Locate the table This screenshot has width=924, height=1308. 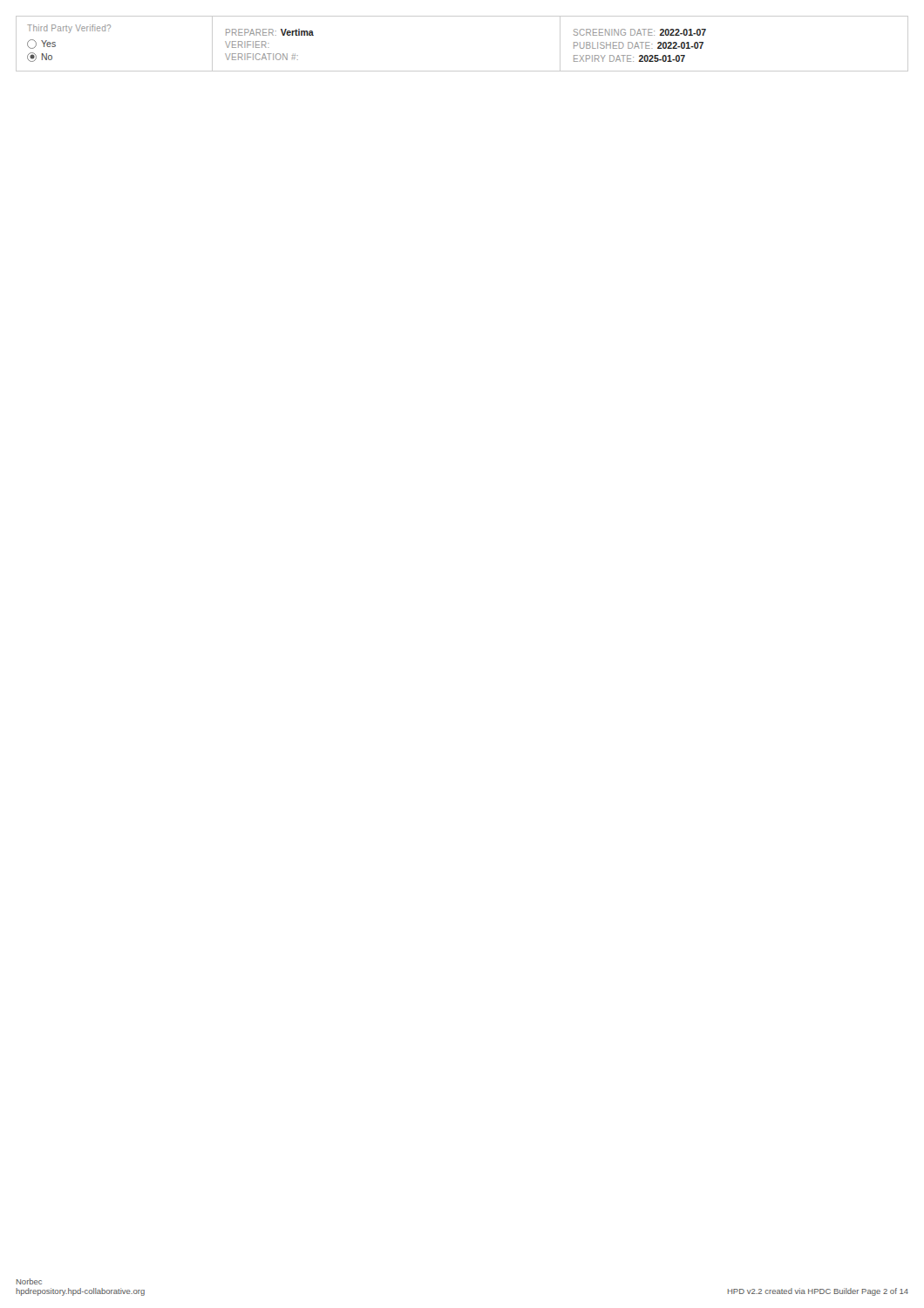pos(462,44)
